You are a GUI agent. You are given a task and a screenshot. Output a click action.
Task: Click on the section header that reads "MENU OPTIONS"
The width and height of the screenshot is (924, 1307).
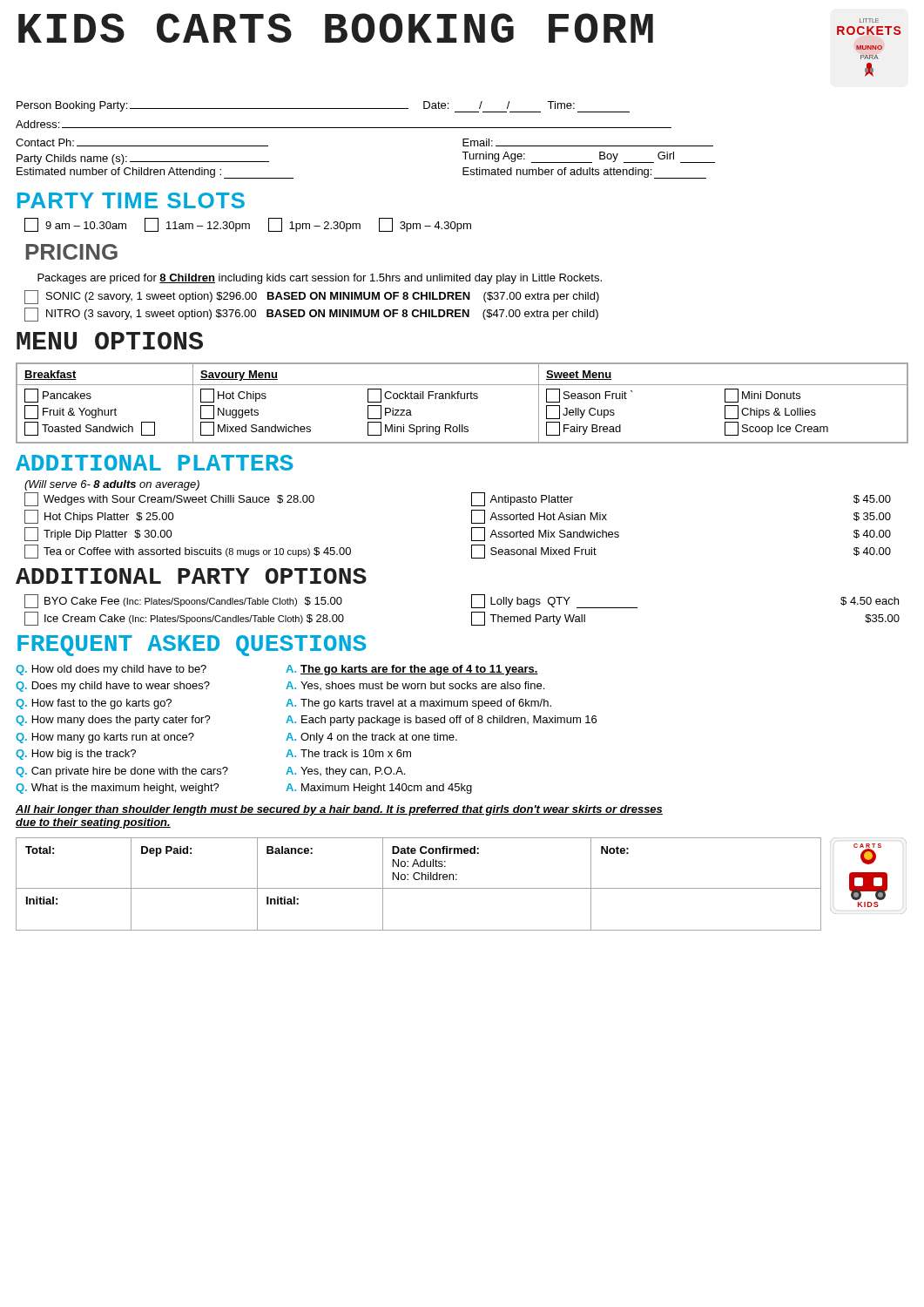[x=110, y=342]
